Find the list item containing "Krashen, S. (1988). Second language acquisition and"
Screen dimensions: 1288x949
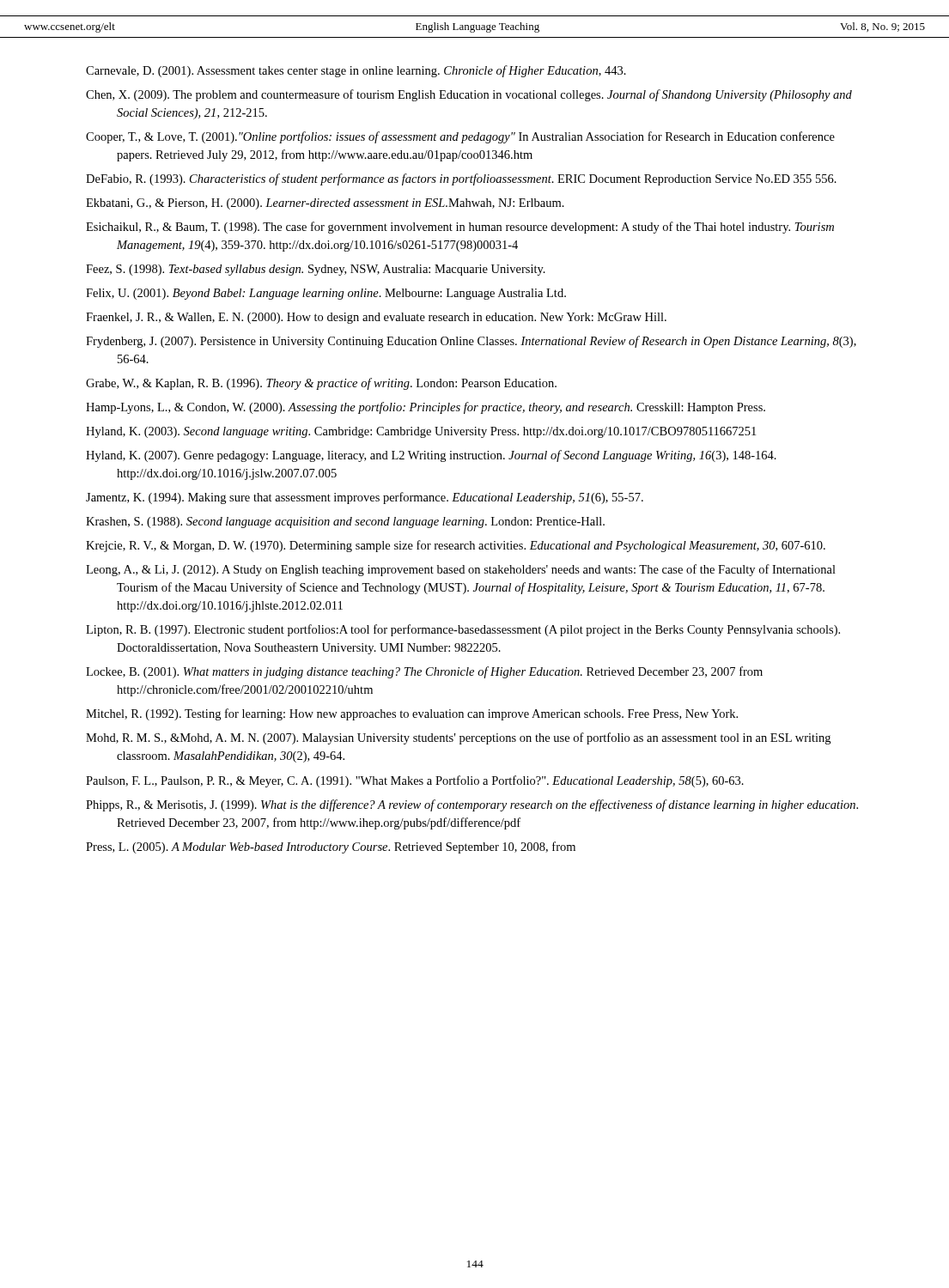pyautogui.click(x=346, y=521)
